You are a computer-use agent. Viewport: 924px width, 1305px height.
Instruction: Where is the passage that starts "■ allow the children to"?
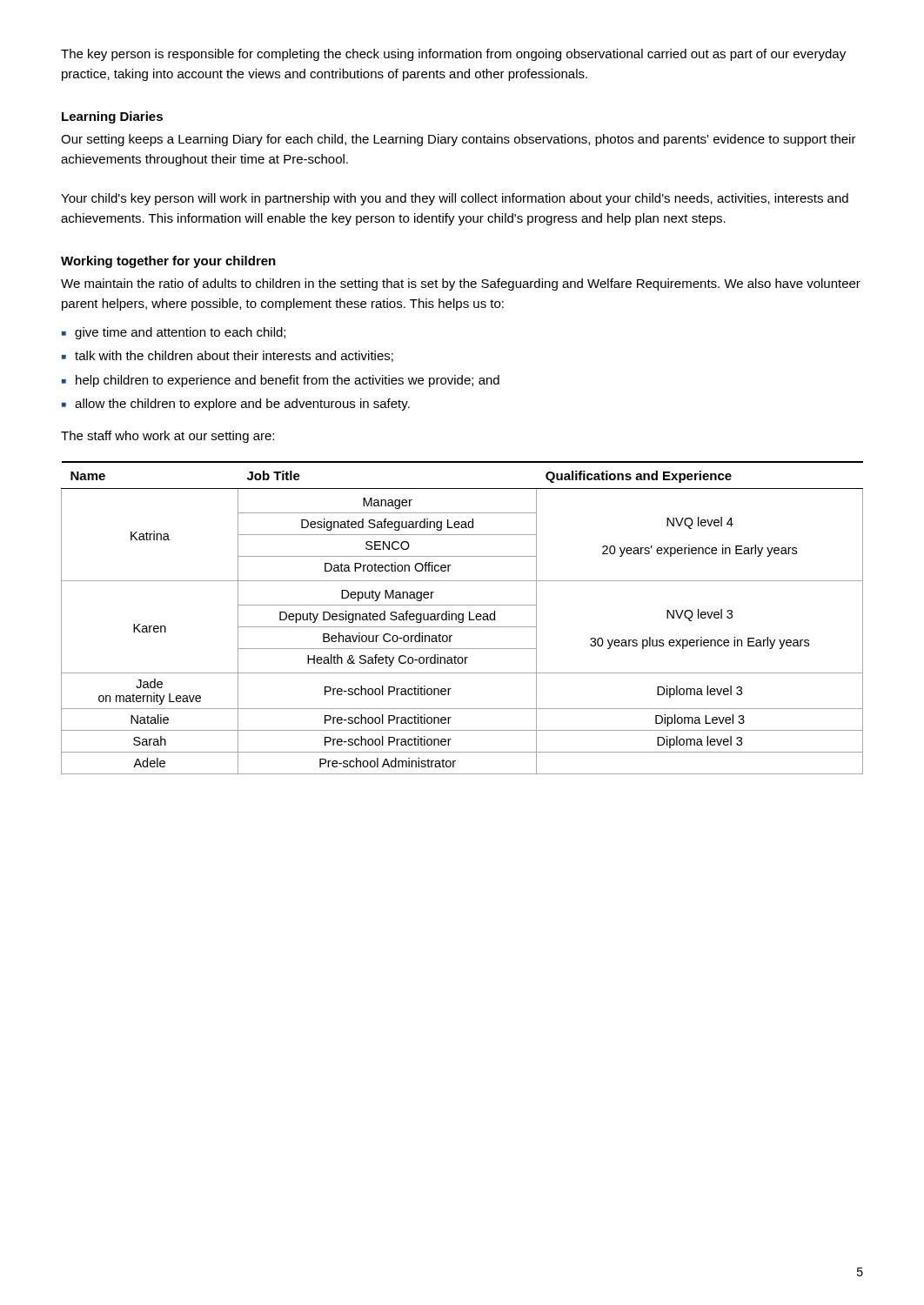pos(236,403)
